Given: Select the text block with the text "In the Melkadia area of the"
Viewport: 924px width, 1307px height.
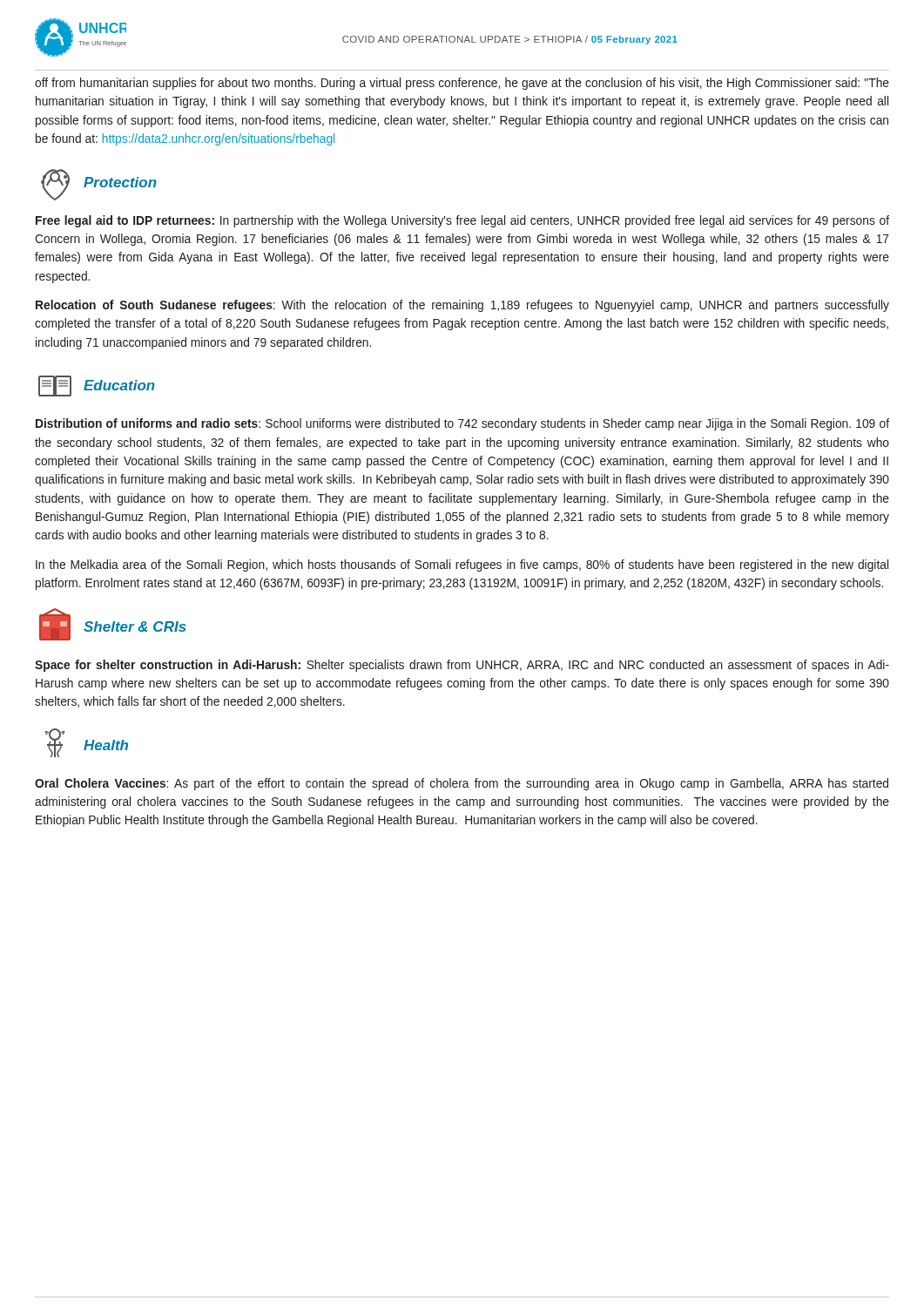Looking at the screenshot, I should (462, 574).
